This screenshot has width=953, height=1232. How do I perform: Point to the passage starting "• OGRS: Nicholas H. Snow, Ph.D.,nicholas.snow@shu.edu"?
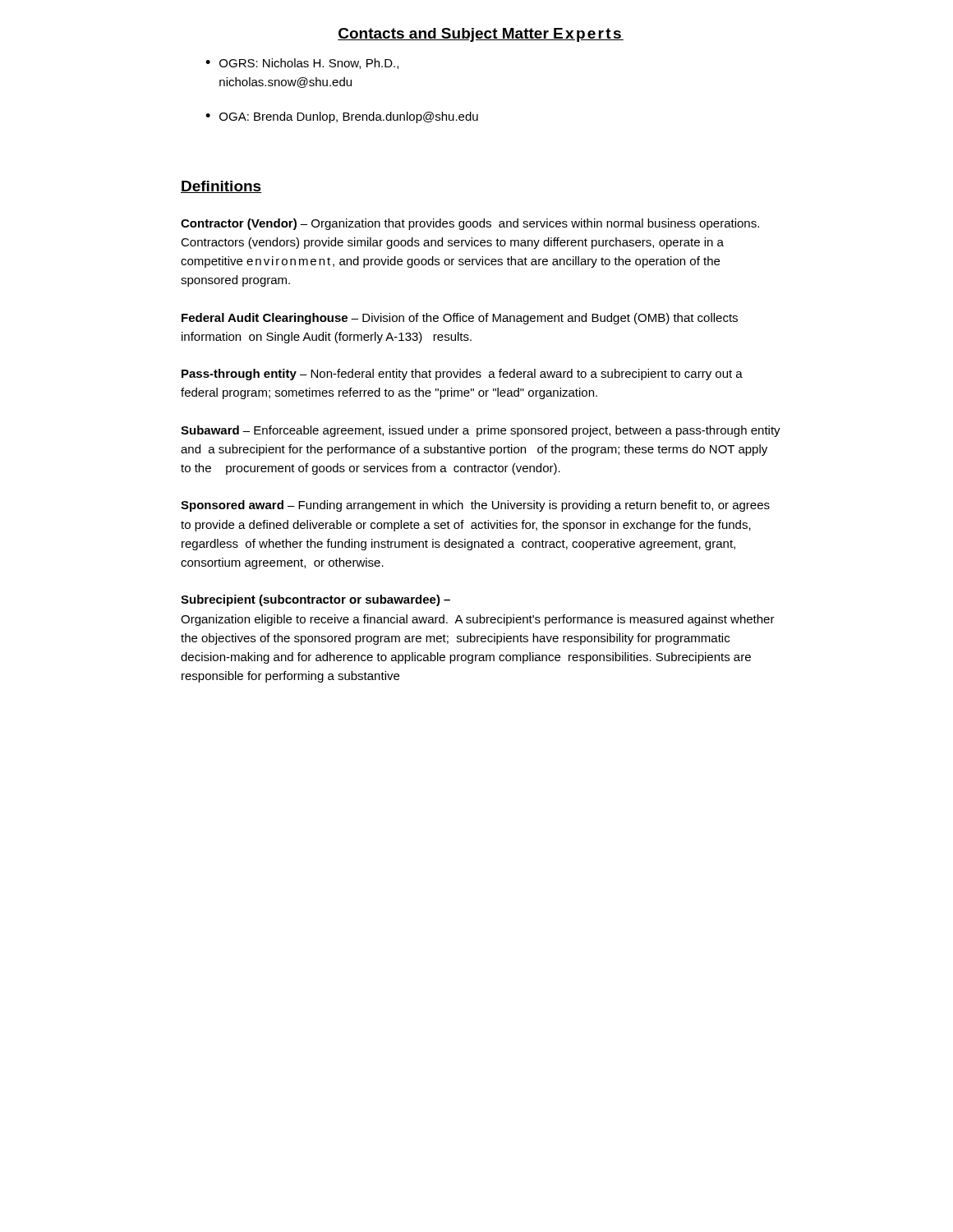pyautogui.click(x=302, y=73)
